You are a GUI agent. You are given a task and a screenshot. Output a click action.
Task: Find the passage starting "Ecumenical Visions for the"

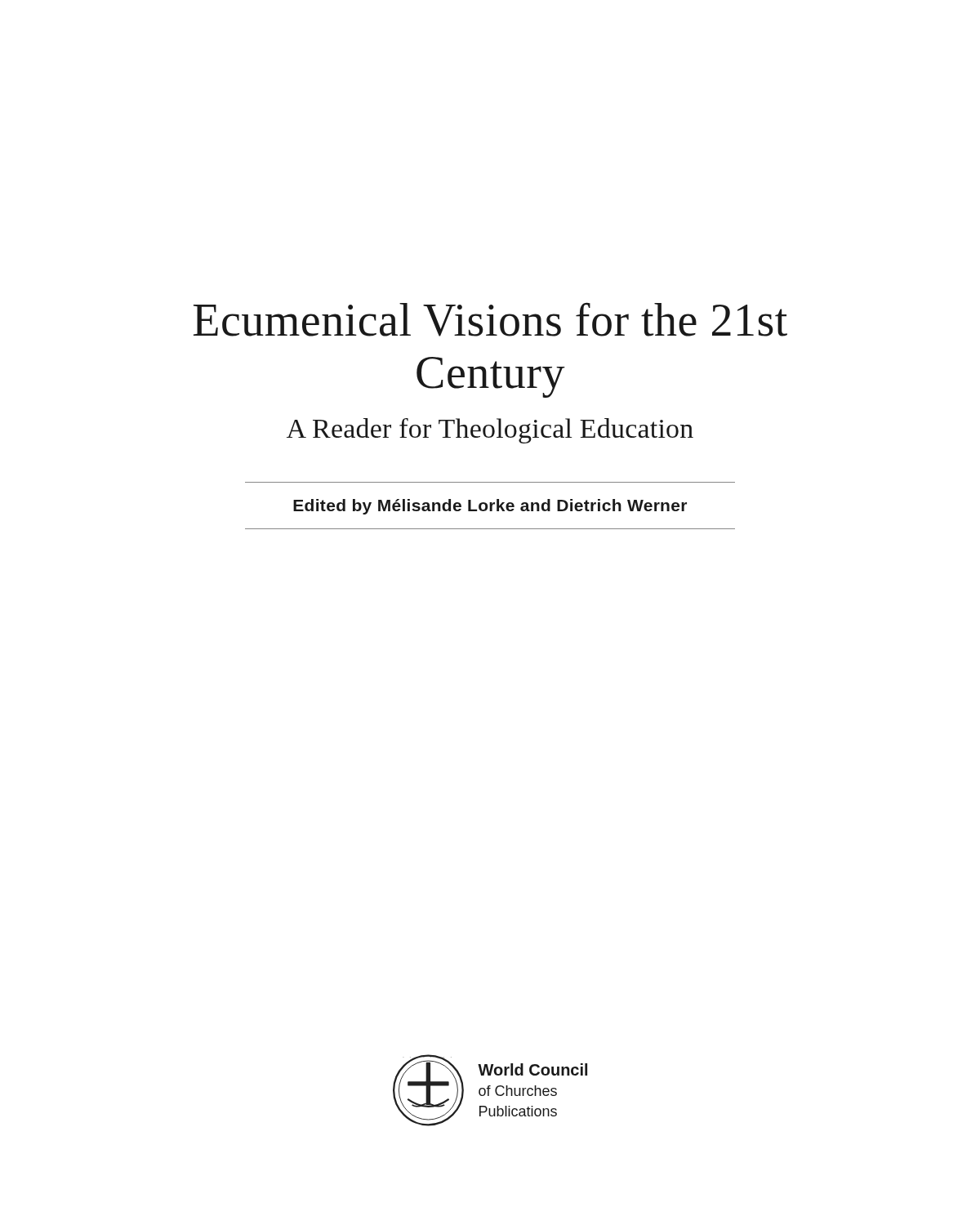[490, 370]
